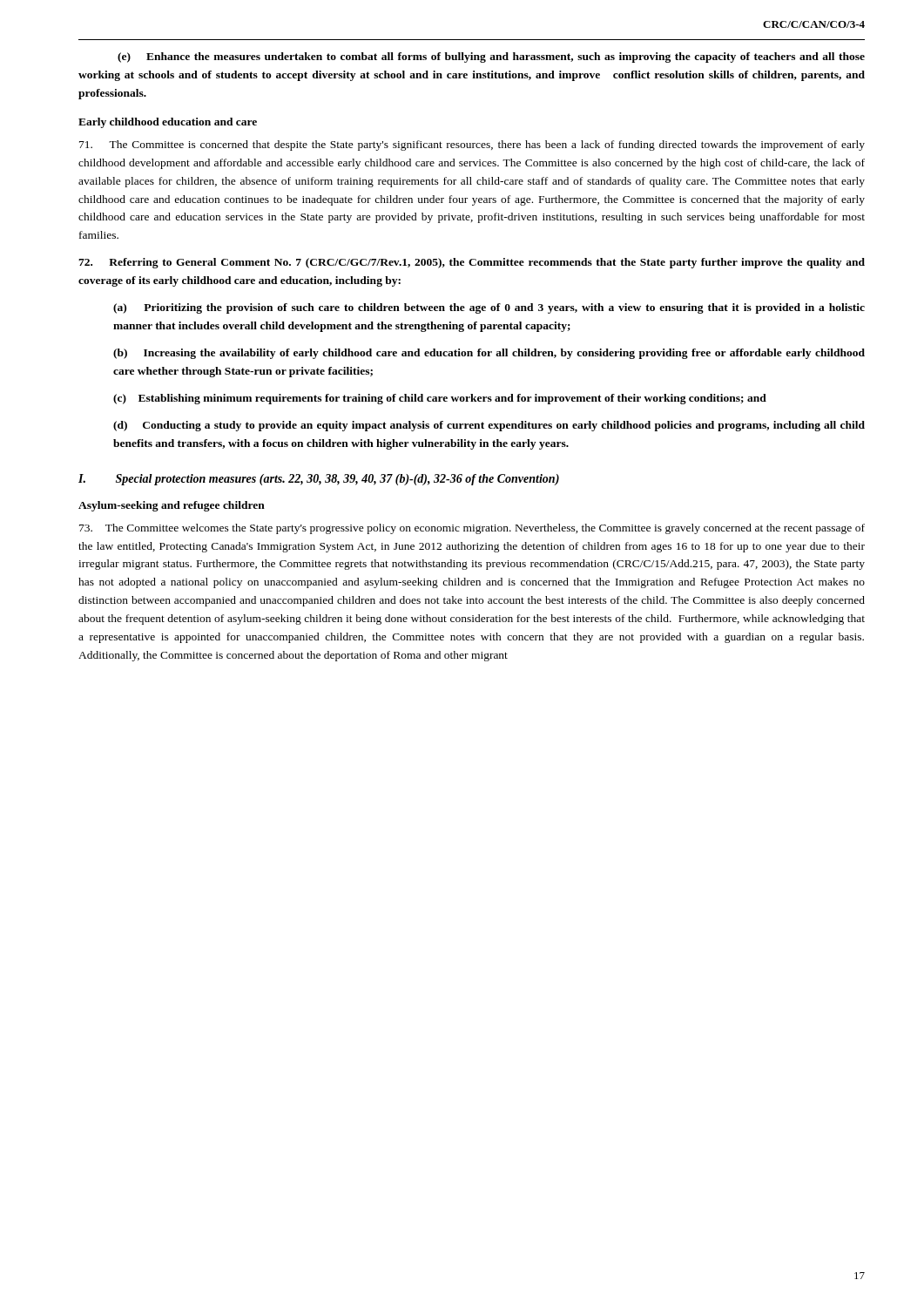Select the text block that says "Referring to General Comment"

pos(472,272)
